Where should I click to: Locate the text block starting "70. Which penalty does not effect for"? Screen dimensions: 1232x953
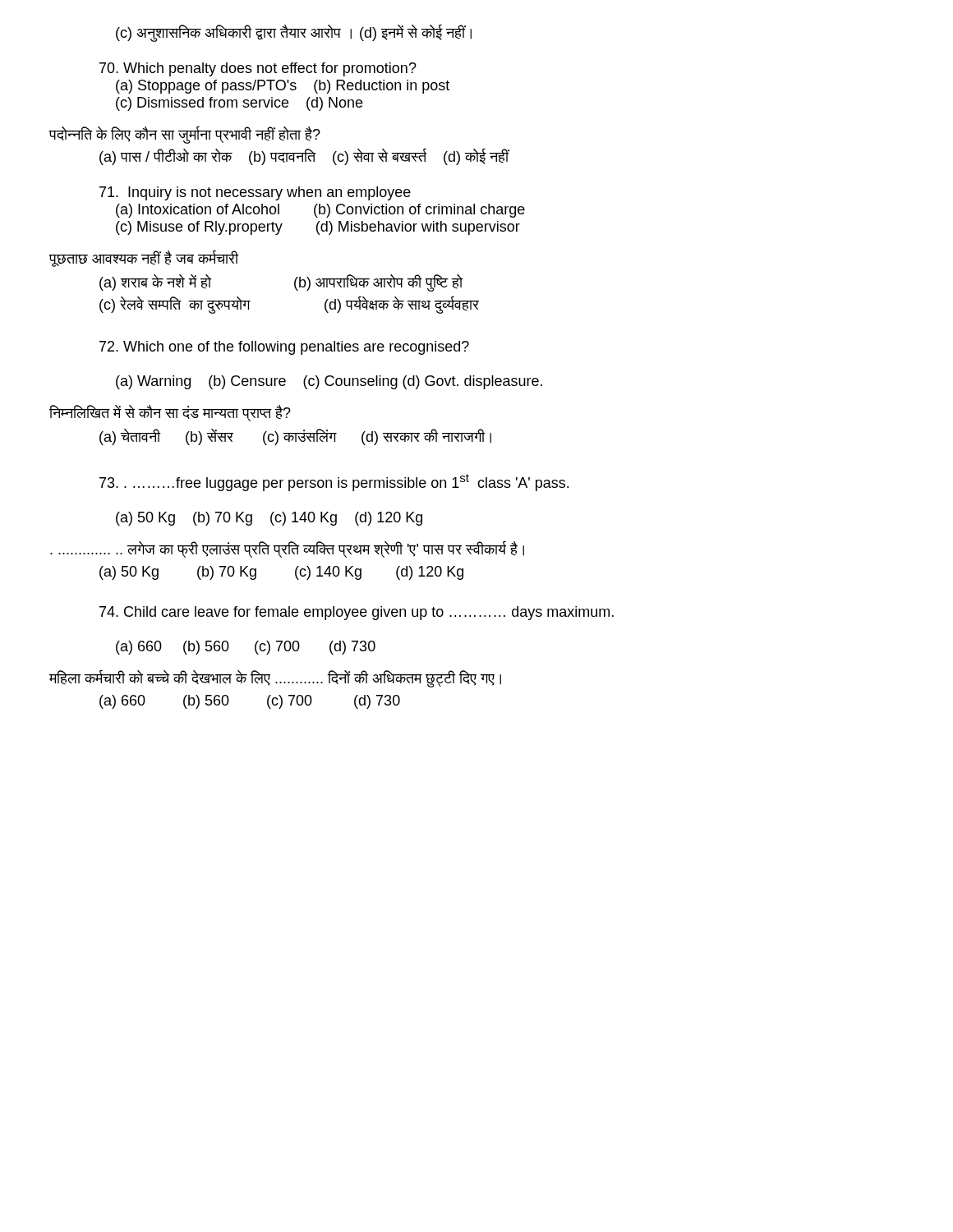point(274,85)
